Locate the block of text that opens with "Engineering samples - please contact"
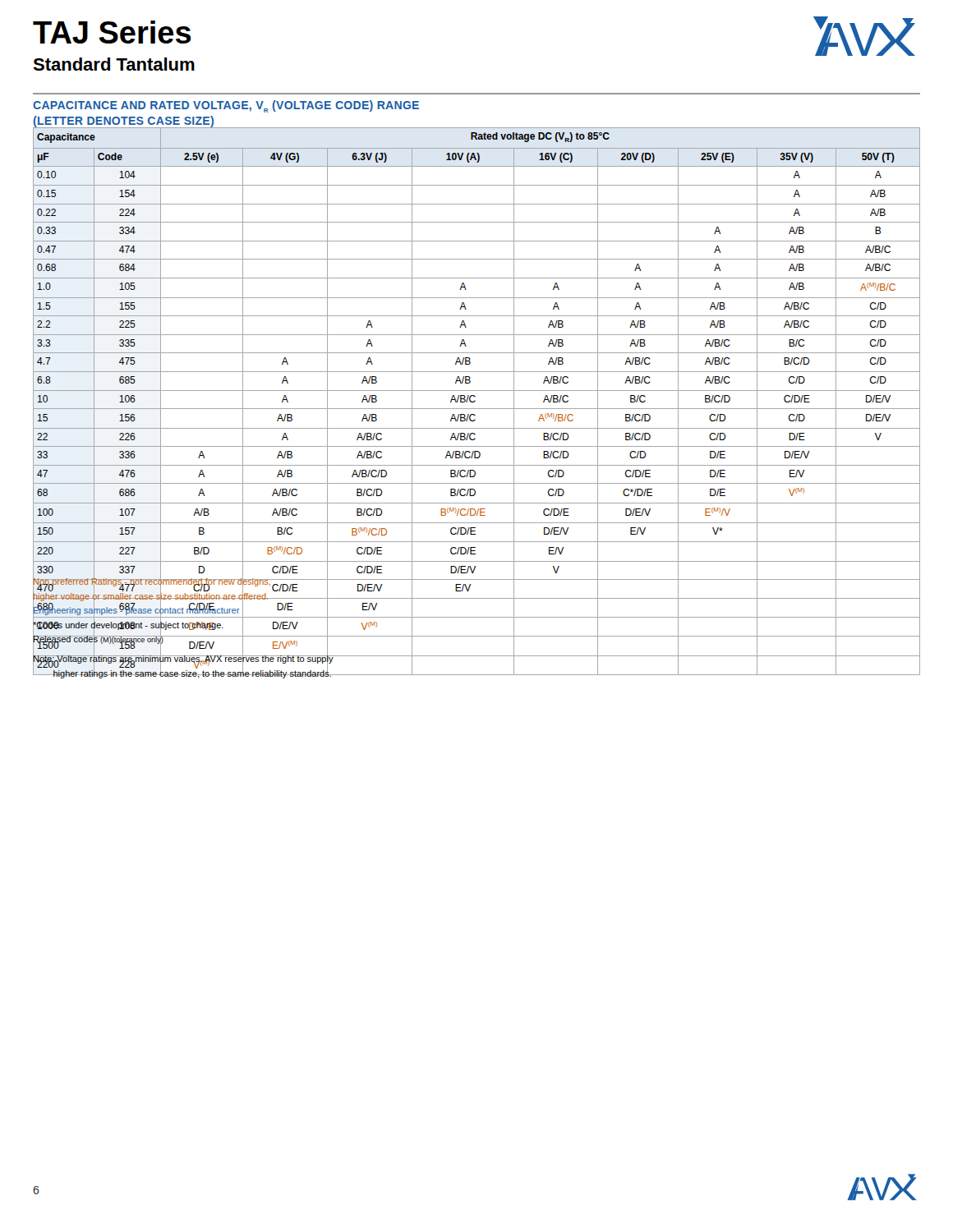Image resolution: width=953 pixels, height=1232 pixels. click(136, 610)
